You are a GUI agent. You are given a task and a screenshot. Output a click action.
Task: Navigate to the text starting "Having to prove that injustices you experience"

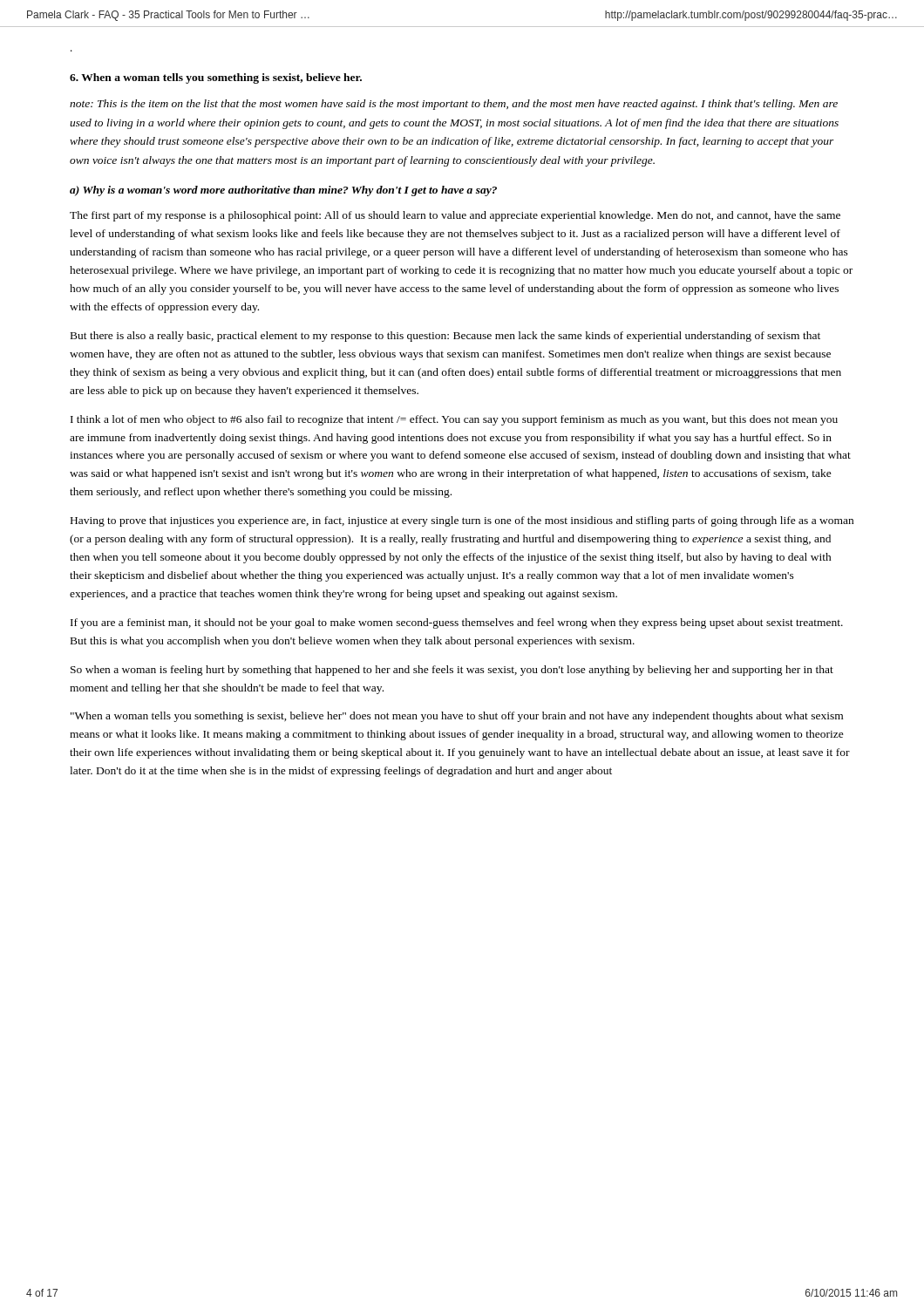pos(462,557)
